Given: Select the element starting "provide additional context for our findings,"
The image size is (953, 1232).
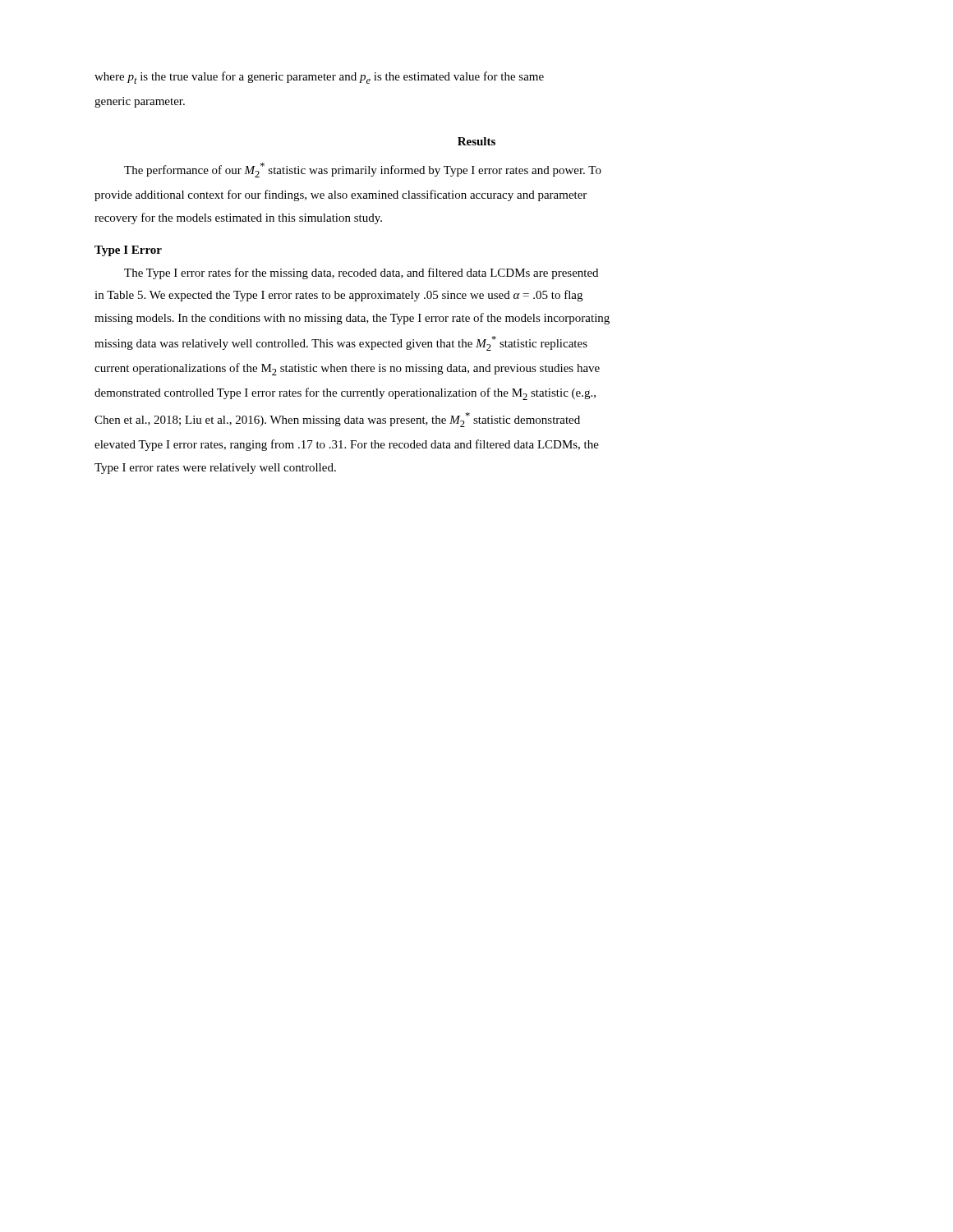Looking at the screenshot, I should pos(341,195).
